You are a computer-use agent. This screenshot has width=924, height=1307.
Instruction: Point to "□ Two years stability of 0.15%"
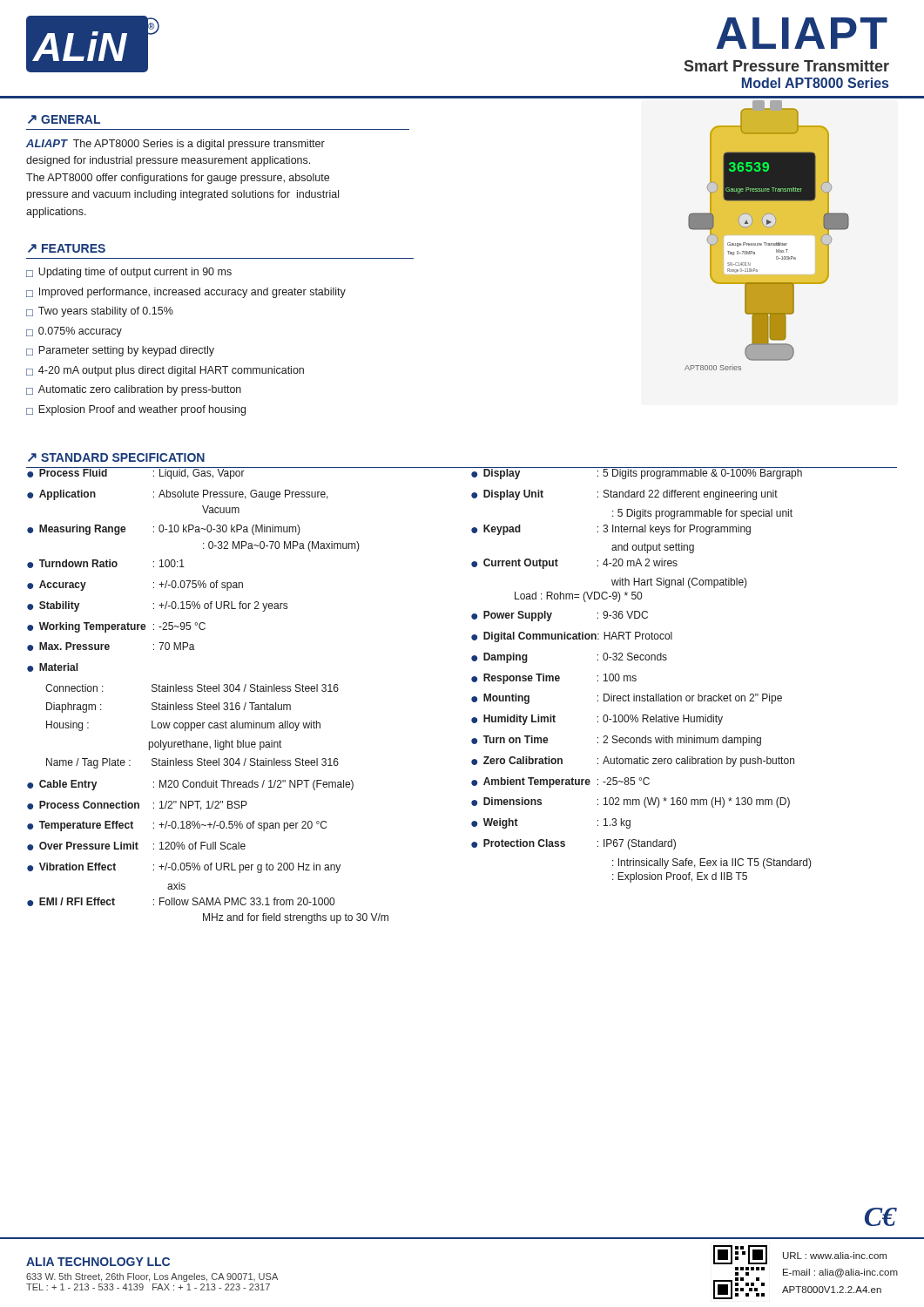(100, 312)
